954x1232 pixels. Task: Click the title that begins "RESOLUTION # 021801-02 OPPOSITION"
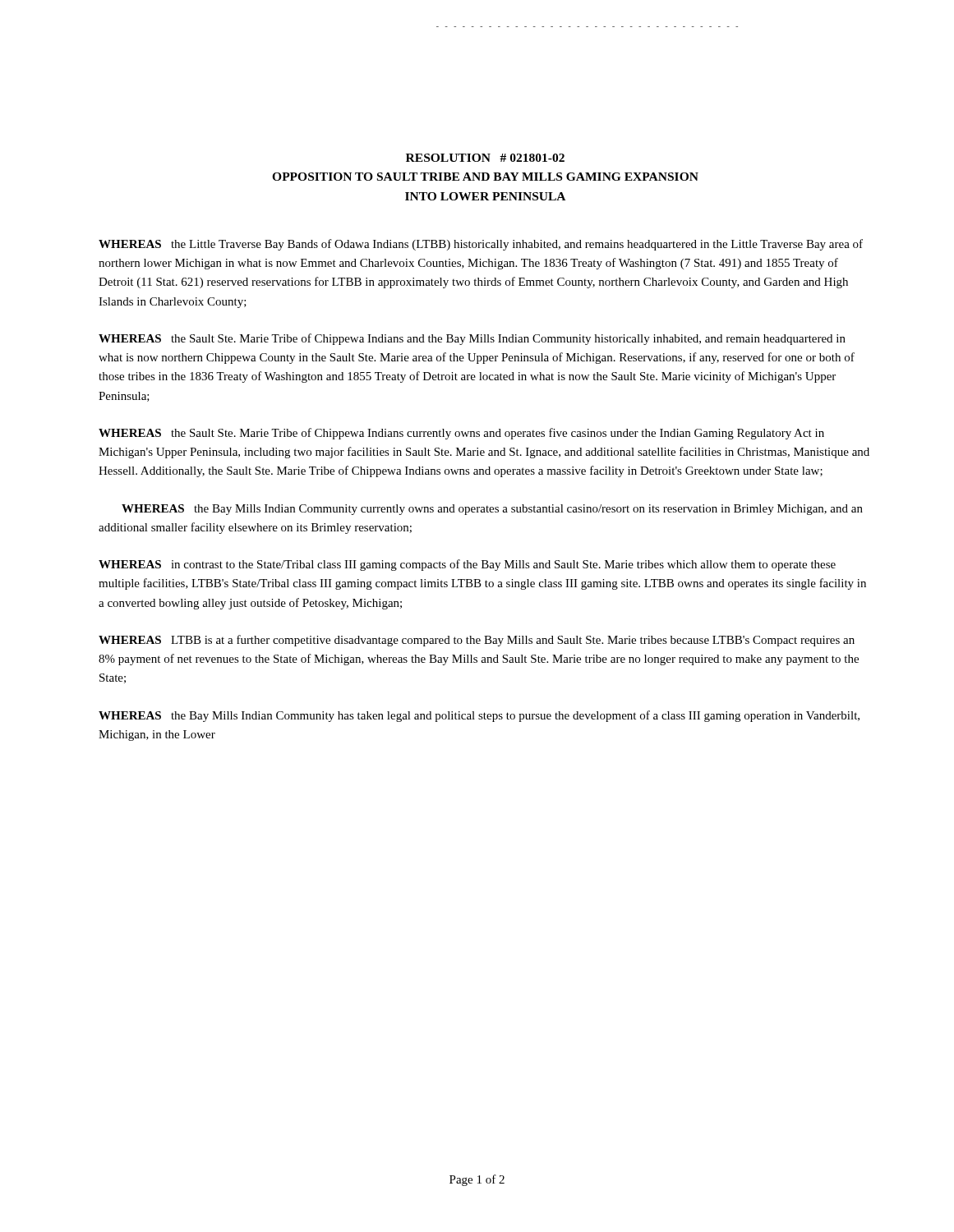pos(485,176)
